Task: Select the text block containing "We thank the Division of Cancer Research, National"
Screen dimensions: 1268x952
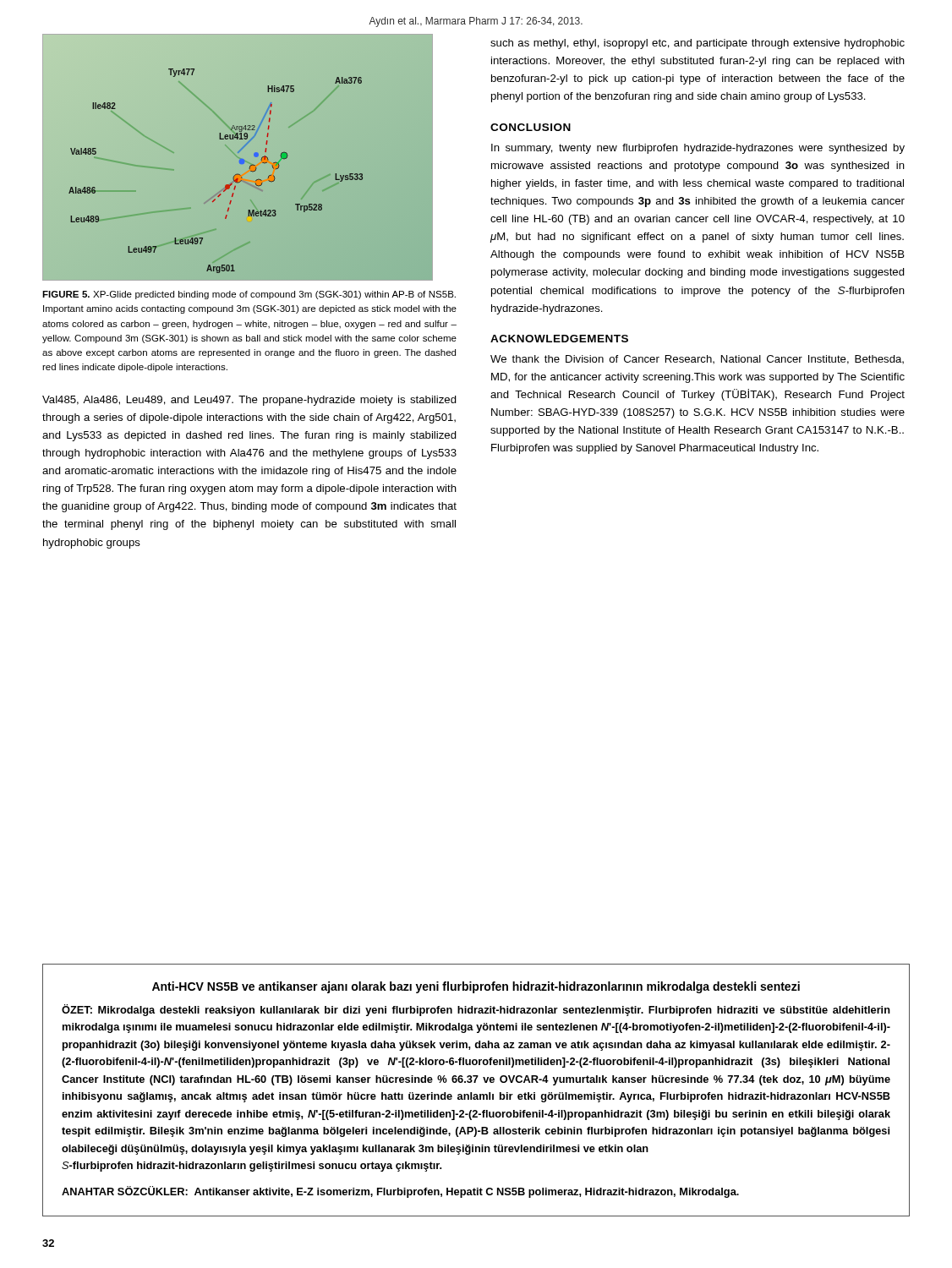Action: (698, 403)
